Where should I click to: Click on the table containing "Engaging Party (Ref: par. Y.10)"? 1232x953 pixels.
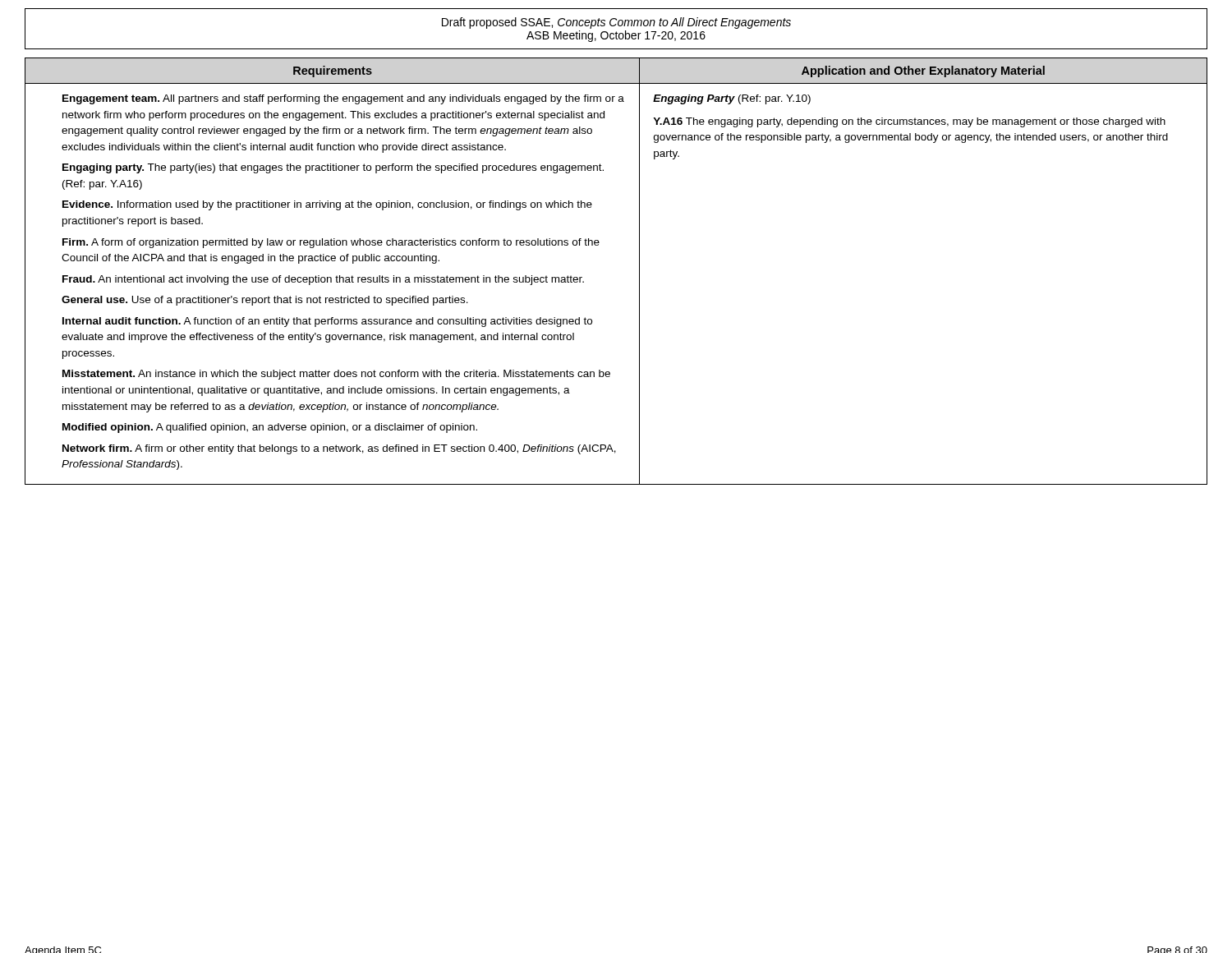pyautogui.click(x=616, y=271)
